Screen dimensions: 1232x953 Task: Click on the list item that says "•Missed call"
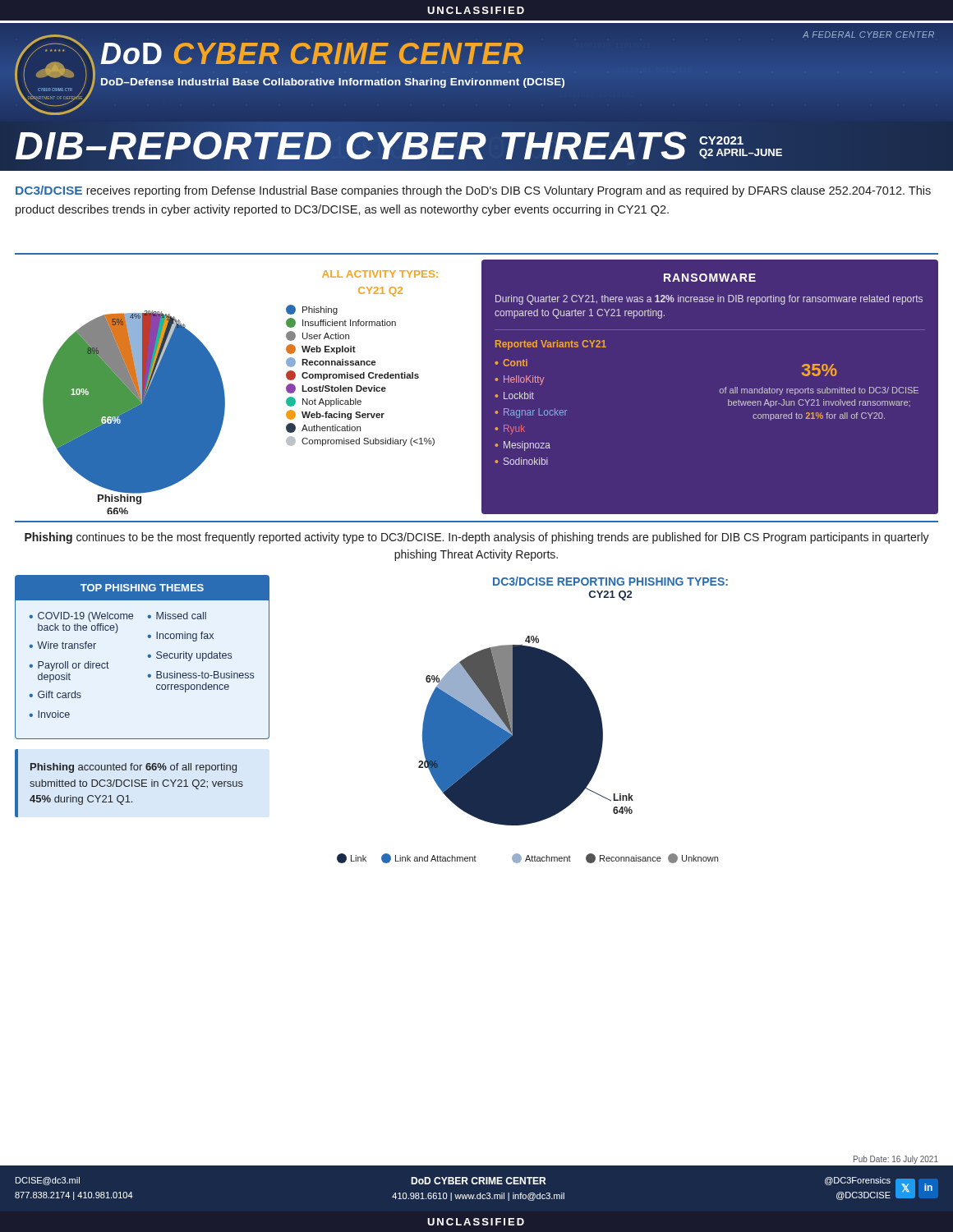tap(177, 617)
